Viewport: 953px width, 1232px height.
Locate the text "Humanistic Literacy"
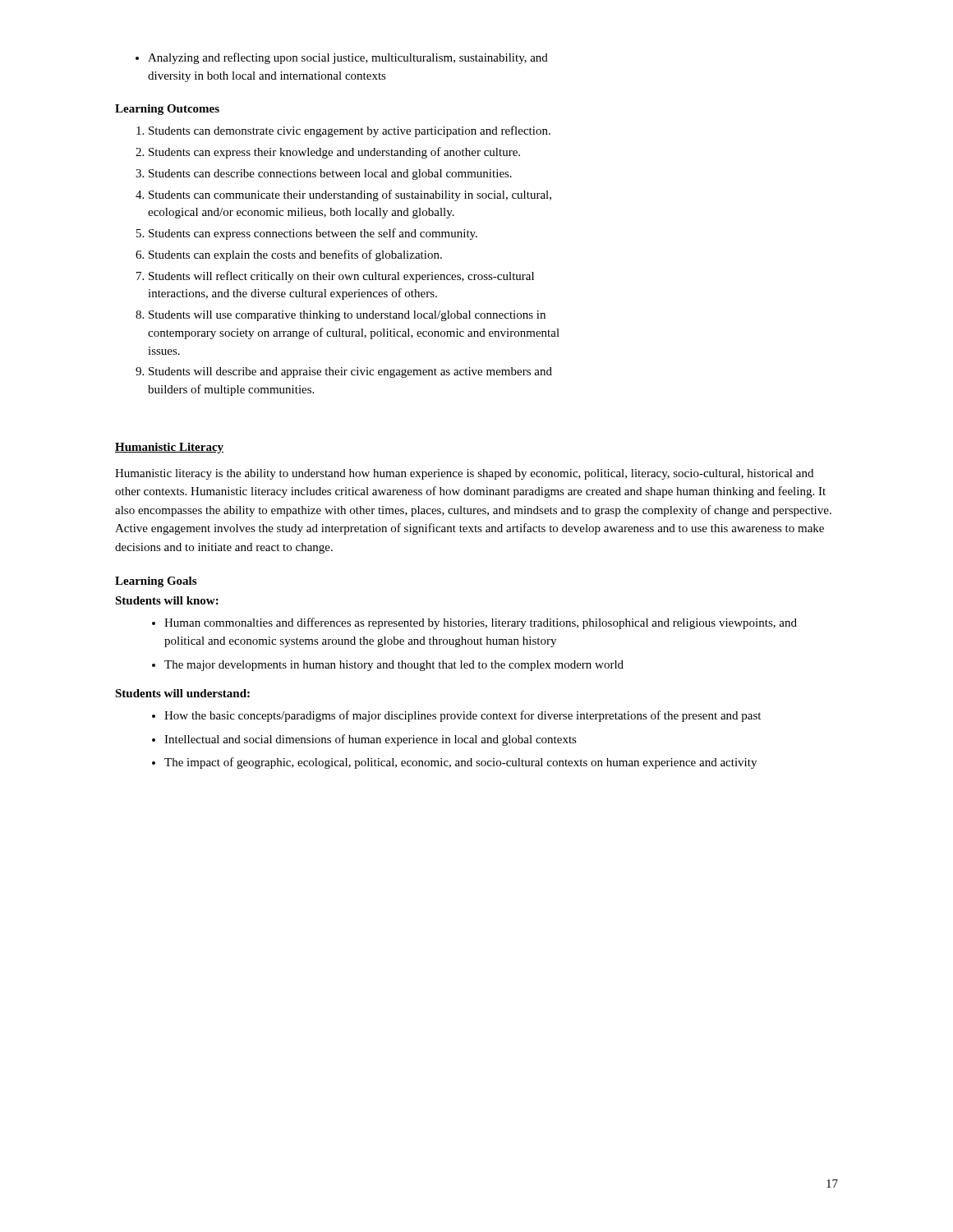click(x=169, y=447)
